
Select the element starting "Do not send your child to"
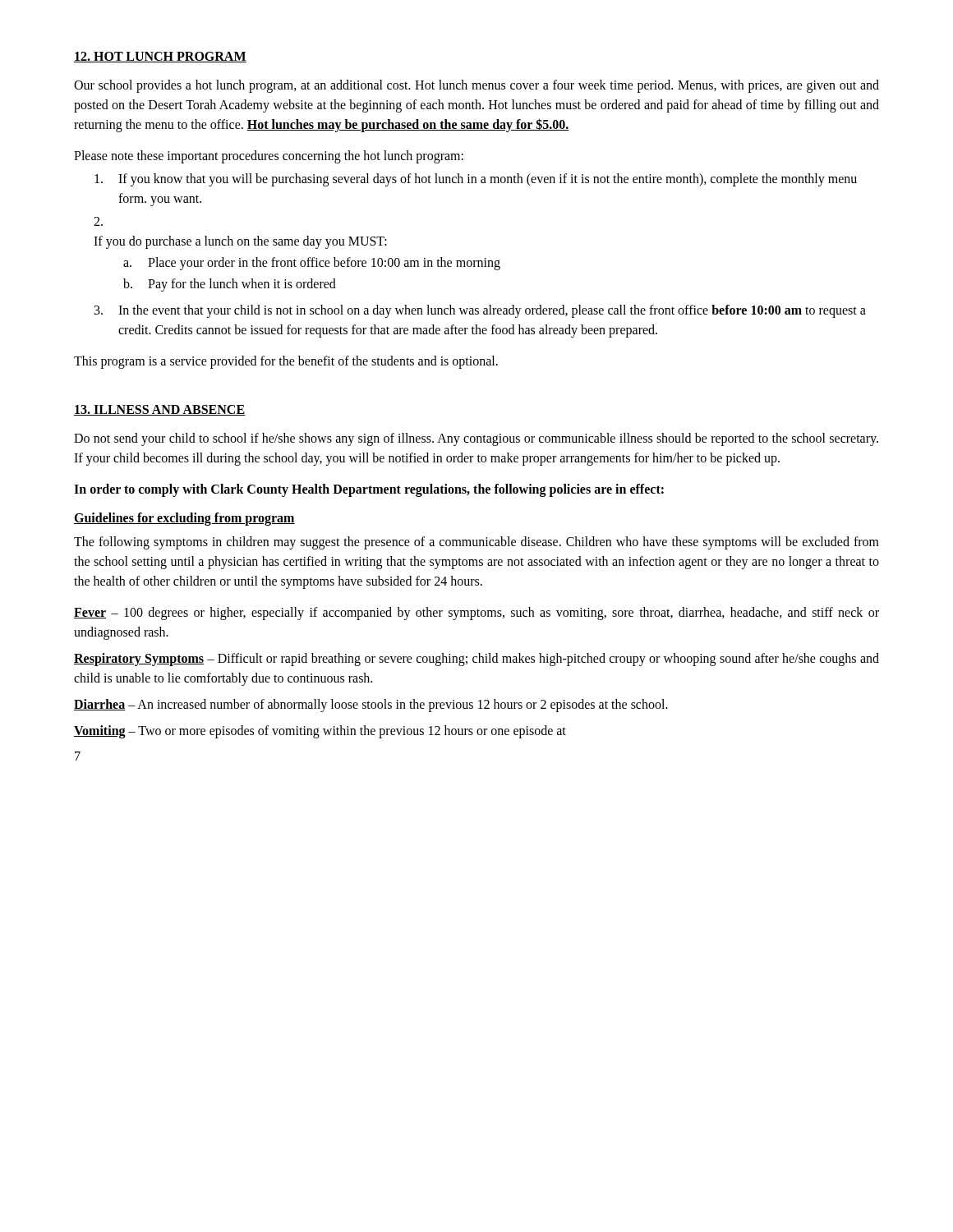pyautogui.click(x=476, y=448)
